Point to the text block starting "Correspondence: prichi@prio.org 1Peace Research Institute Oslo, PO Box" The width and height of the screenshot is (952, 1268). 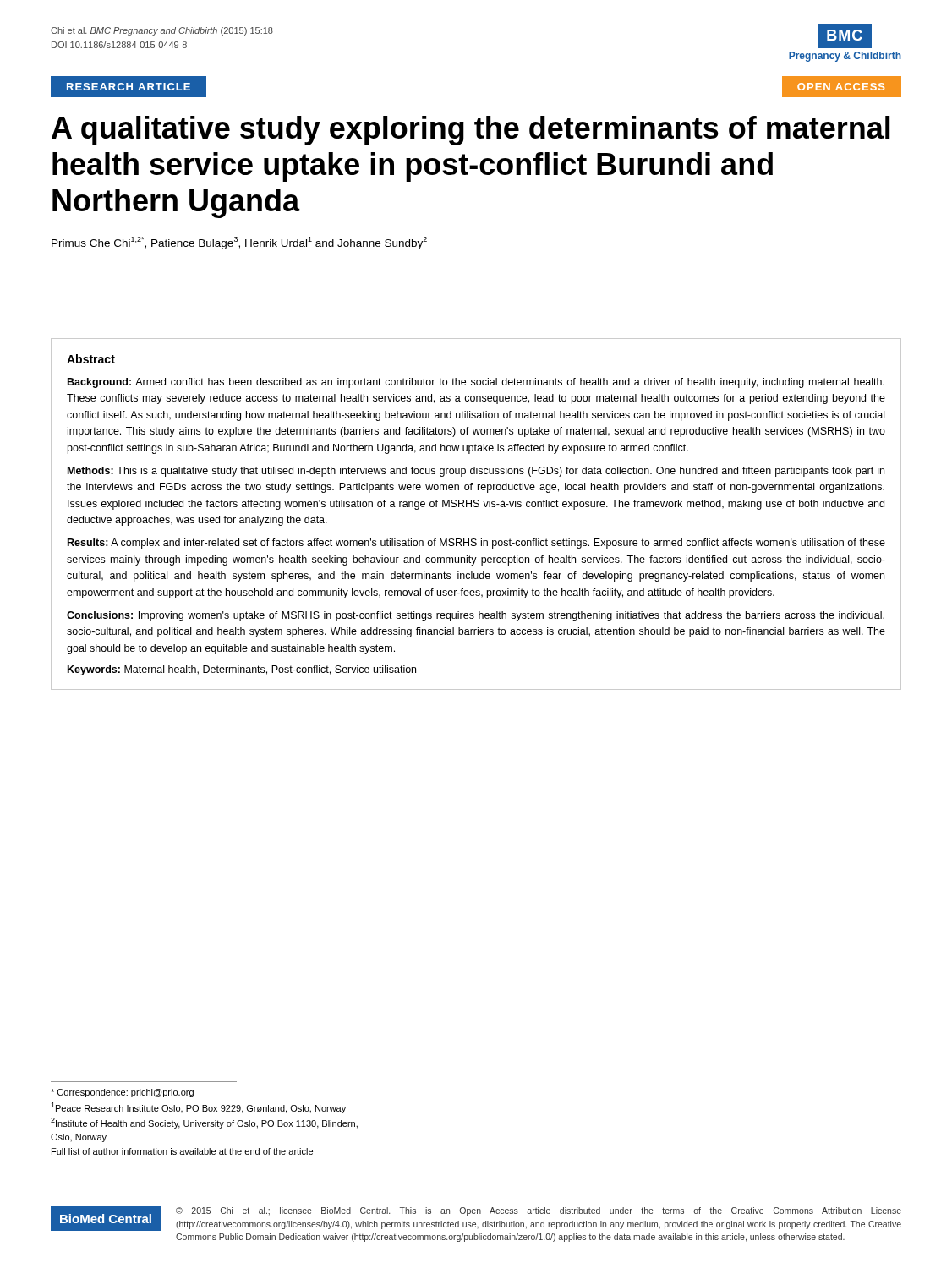[x=204, y=1122]
